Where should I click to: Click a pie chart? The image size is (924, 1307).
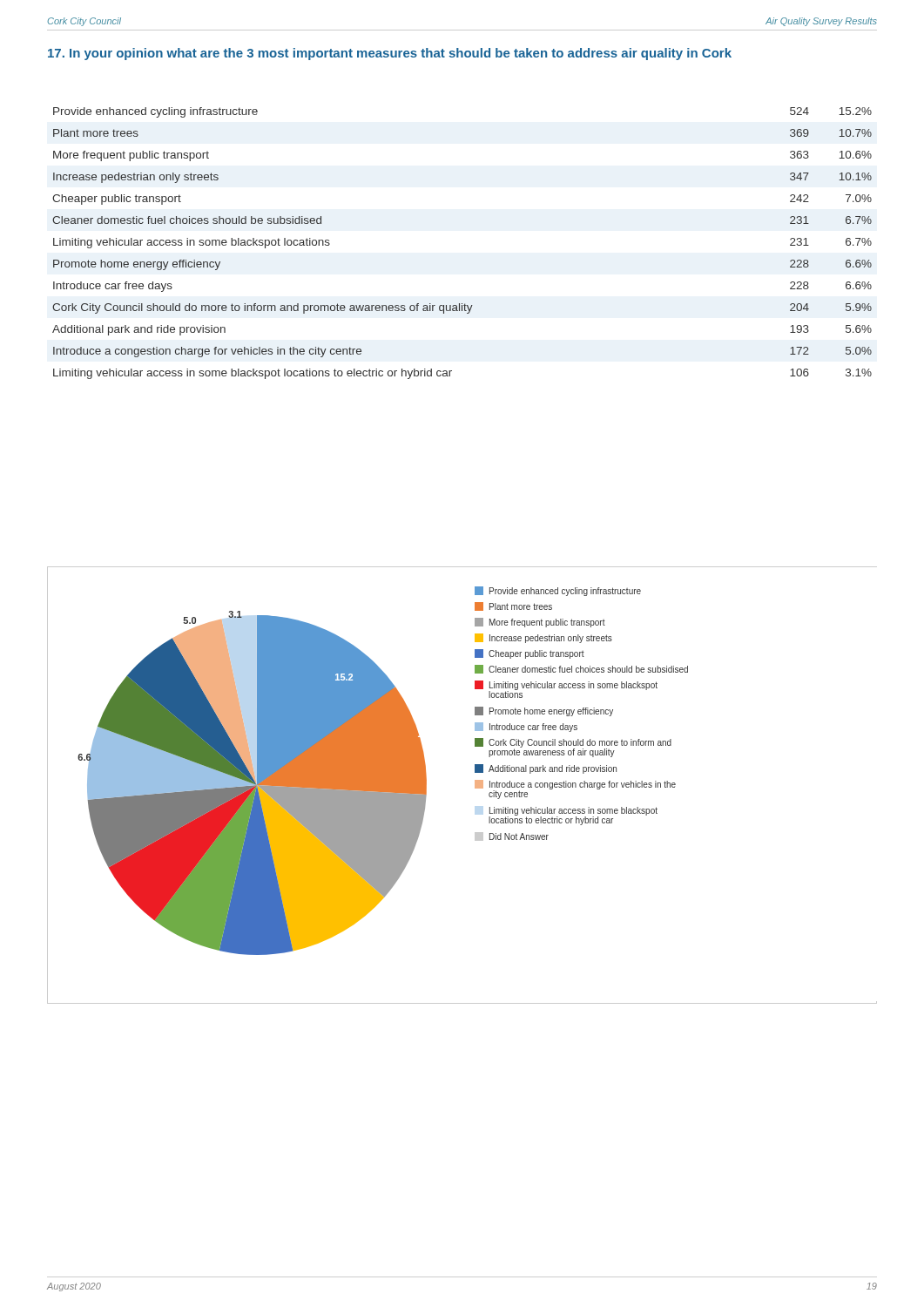tap(462, 785)
